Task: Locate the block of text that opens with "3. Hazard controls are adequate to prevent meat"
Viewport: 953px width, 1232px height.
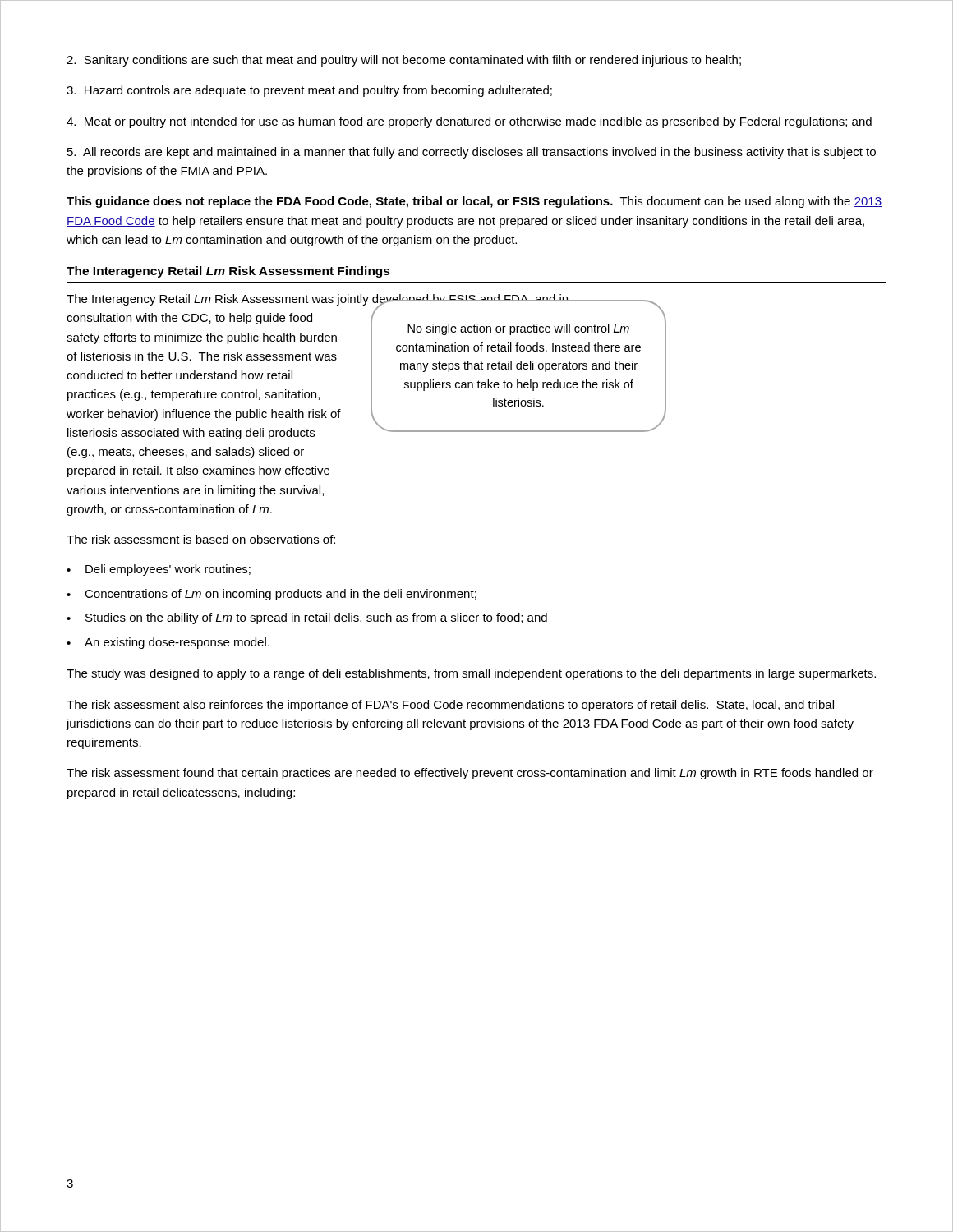Action: pos(310,90)
